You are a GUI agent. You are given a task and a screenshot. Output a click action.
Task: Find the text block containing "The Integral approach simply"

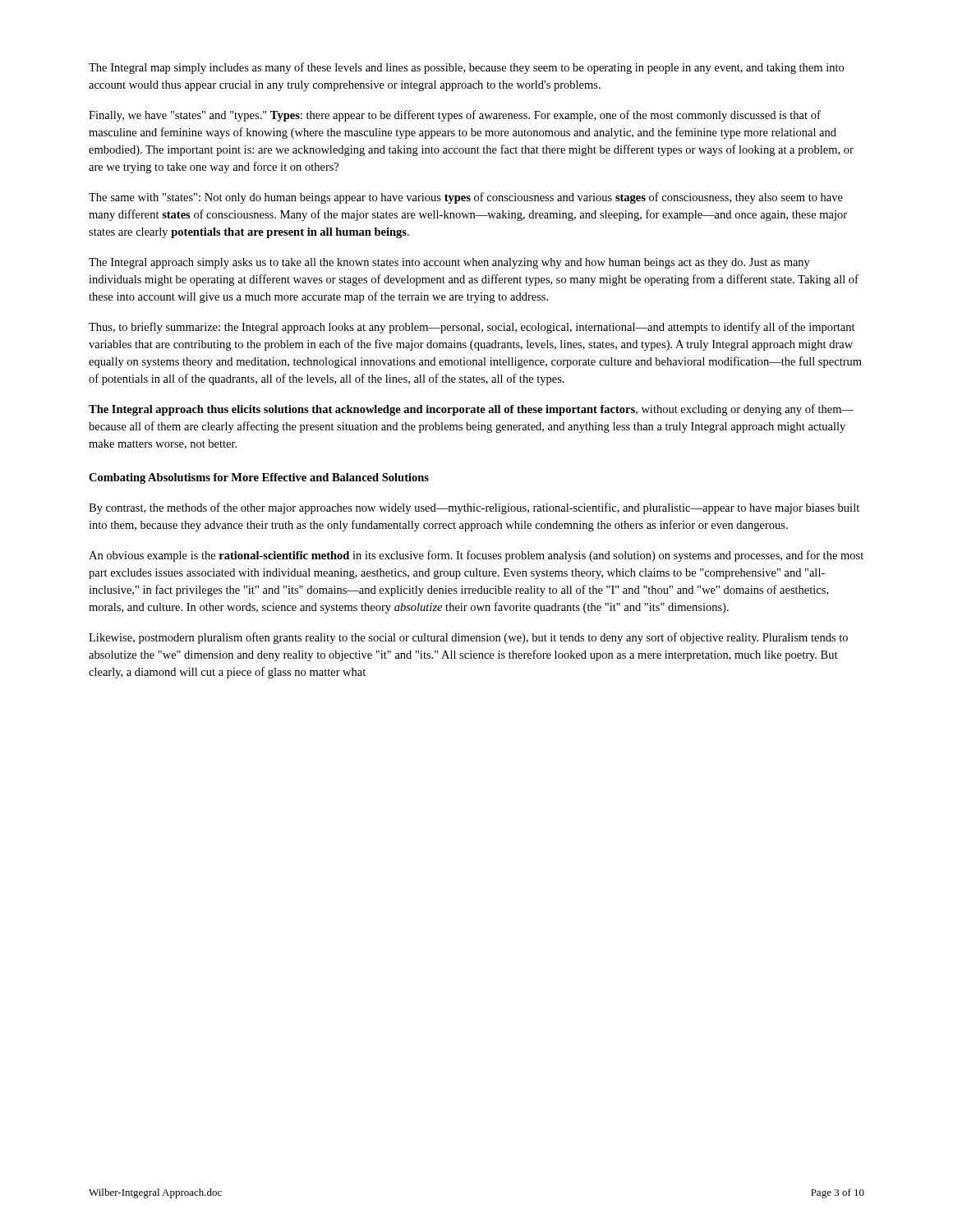pos(474,279)
